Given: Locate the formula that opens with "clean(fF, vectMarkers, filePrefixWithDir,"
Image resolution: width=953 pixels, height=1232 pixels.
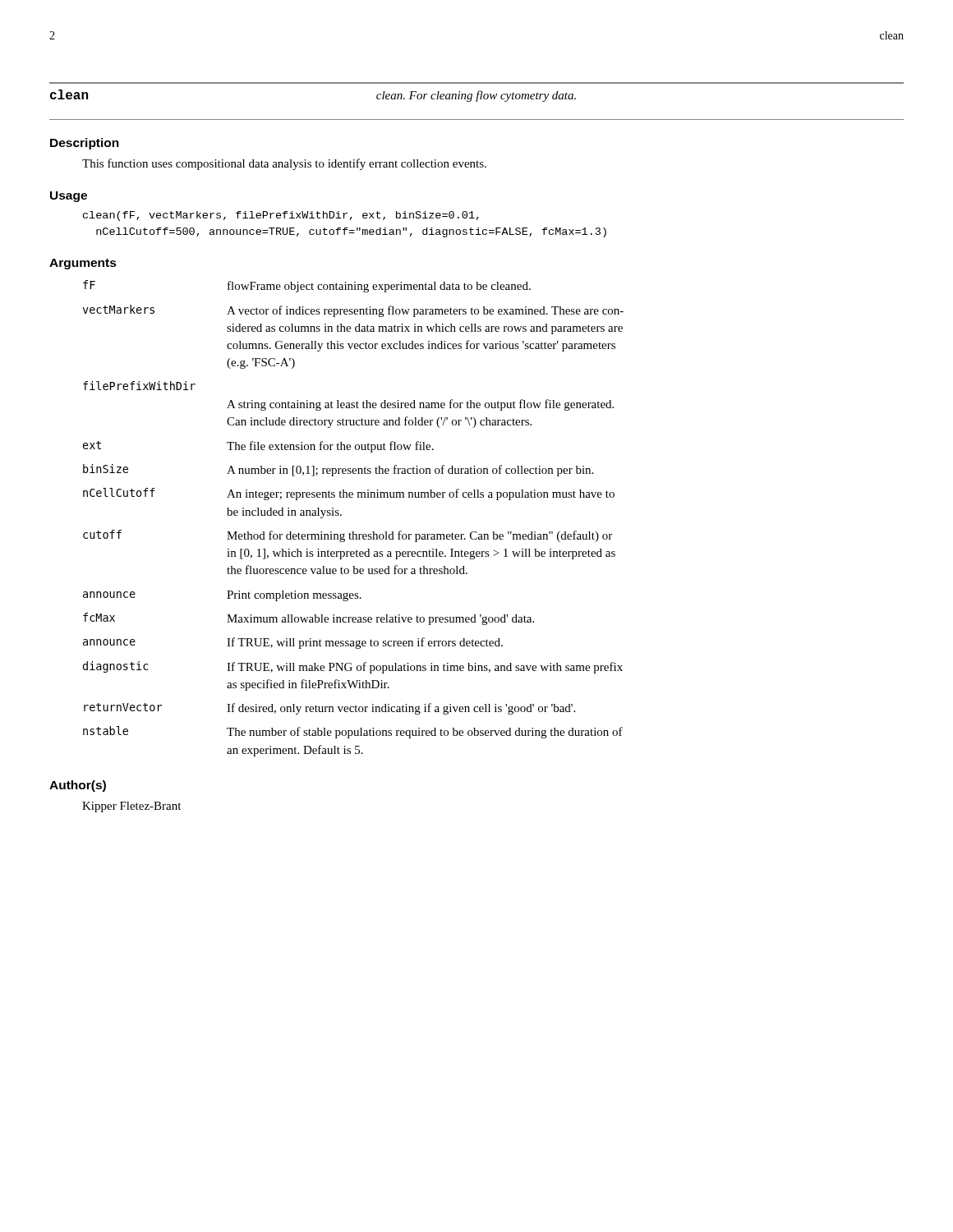Looking at the screenshot, I should coord(345,224).
